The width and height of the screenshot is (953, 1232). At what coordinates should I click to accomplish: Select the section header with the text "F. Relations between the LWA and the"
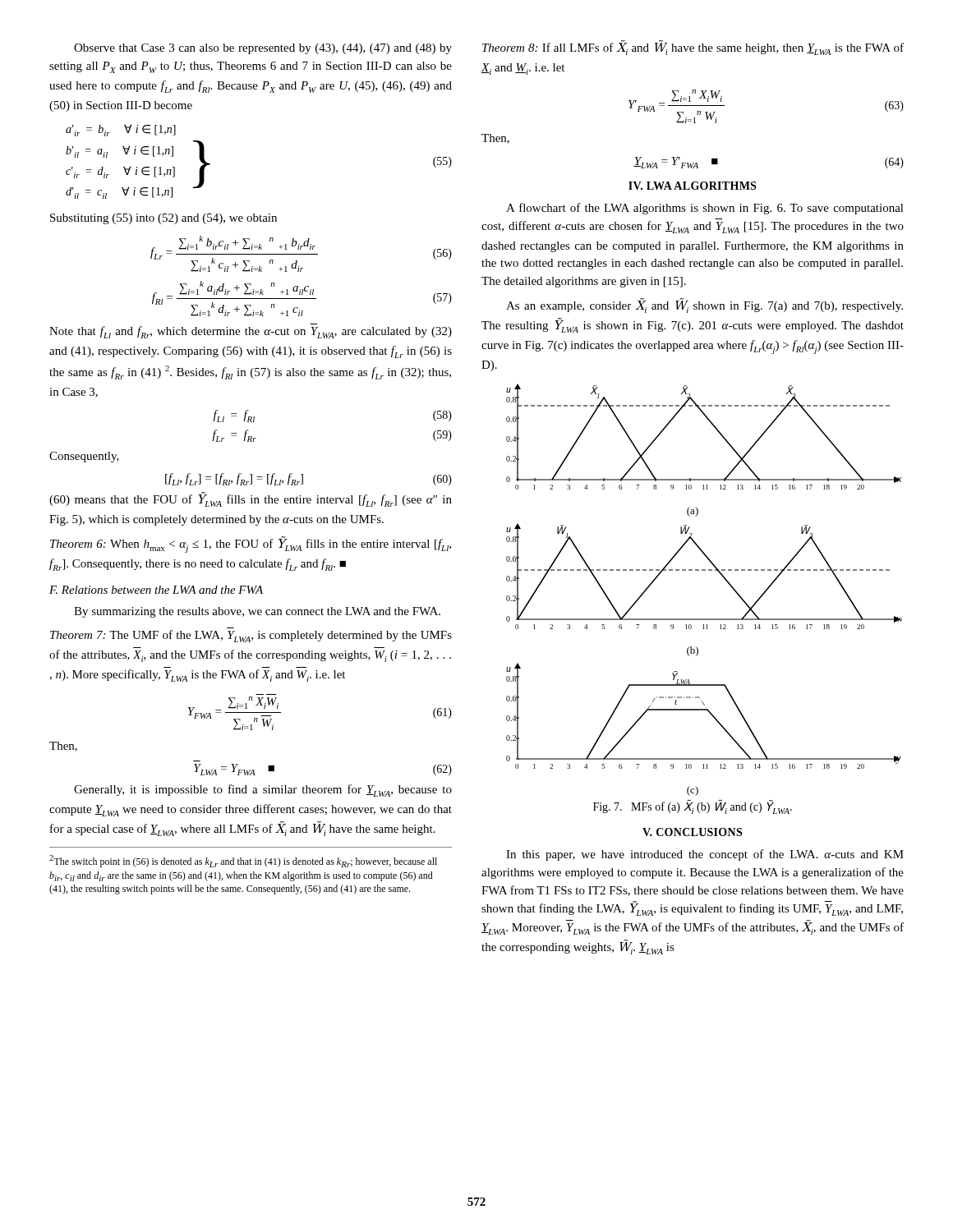(251, 590)
